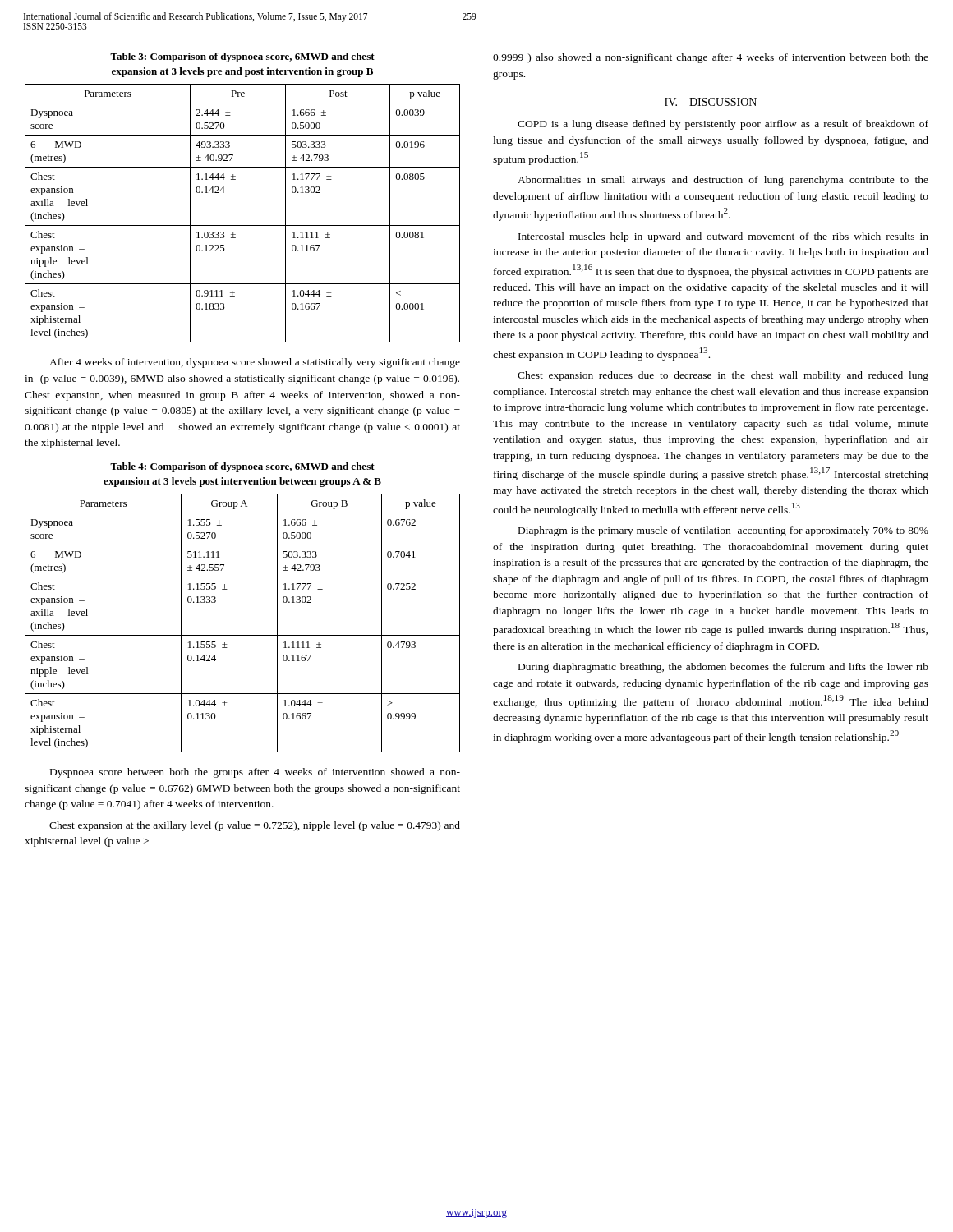Viewport: 953px width, 1232px height.
Task: Click on the text block that reads "During diaphragmatic breathing, the"
Action: click(x=711, y=702)
